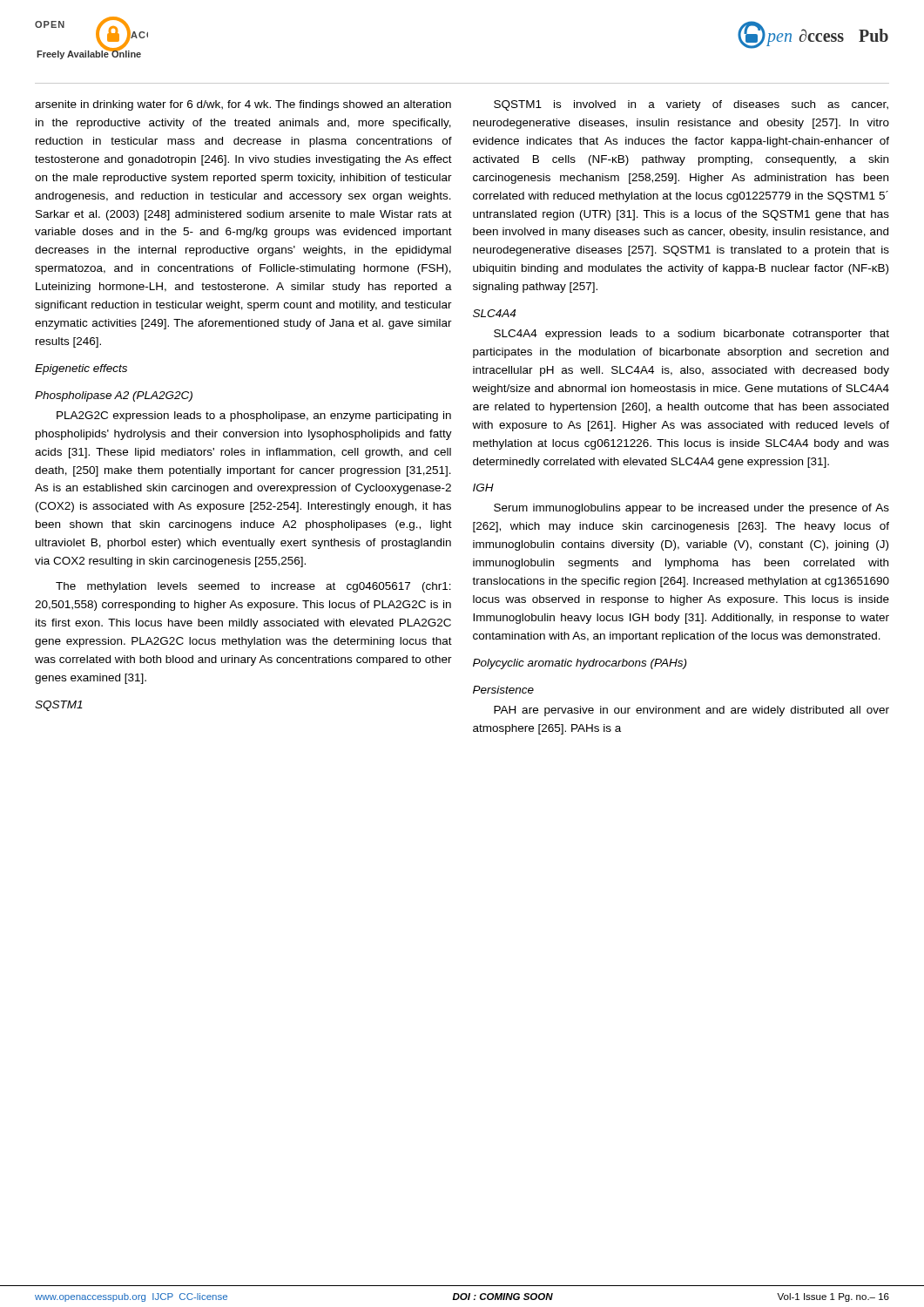
Task: Click on the text starting "Epigenetic effects"
Action: [x=81, y=369]
